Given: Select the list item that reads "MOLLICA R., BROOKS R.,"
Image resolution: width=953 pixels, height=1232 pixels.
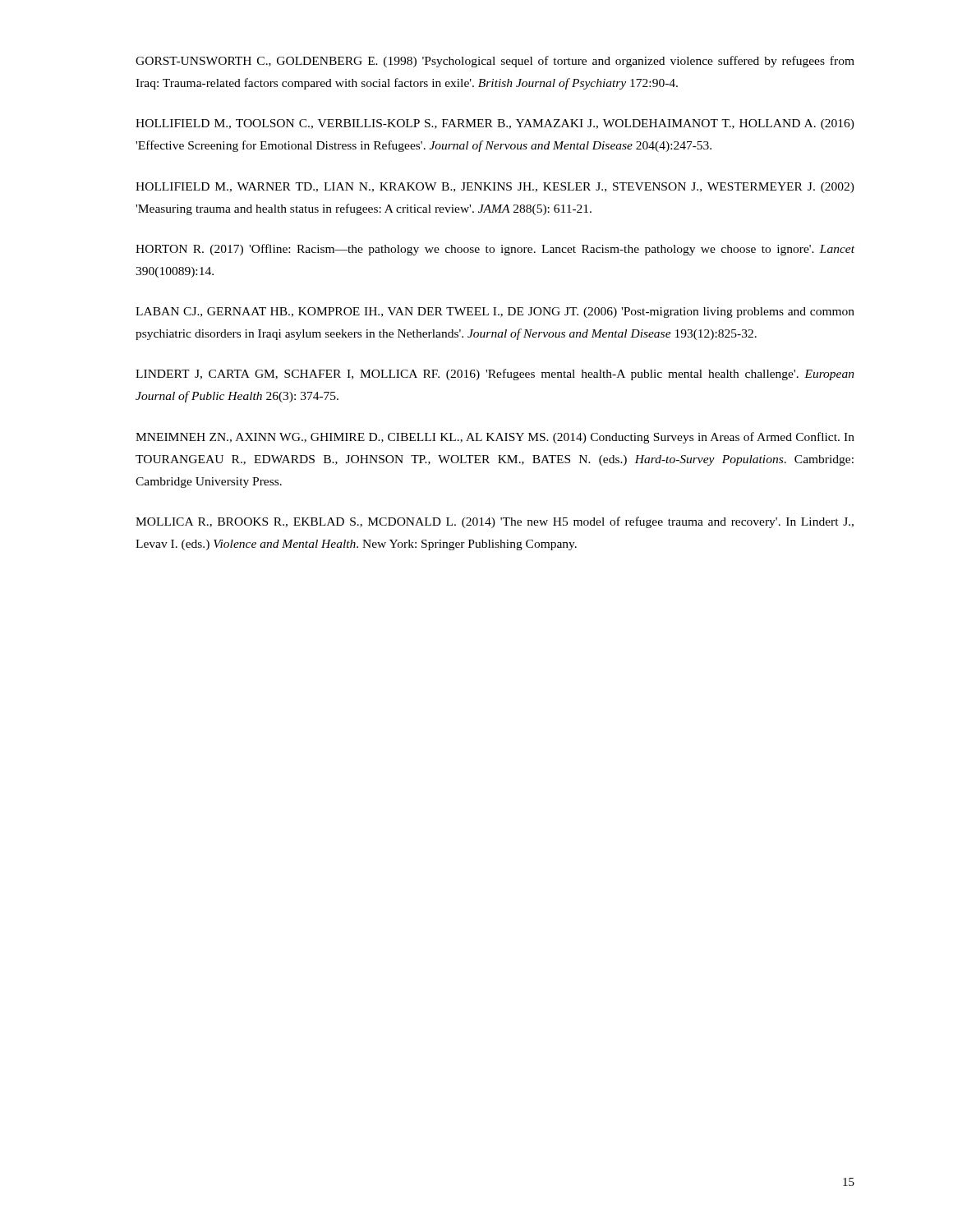Looking at the screenshot, I should tap(495, 532).
